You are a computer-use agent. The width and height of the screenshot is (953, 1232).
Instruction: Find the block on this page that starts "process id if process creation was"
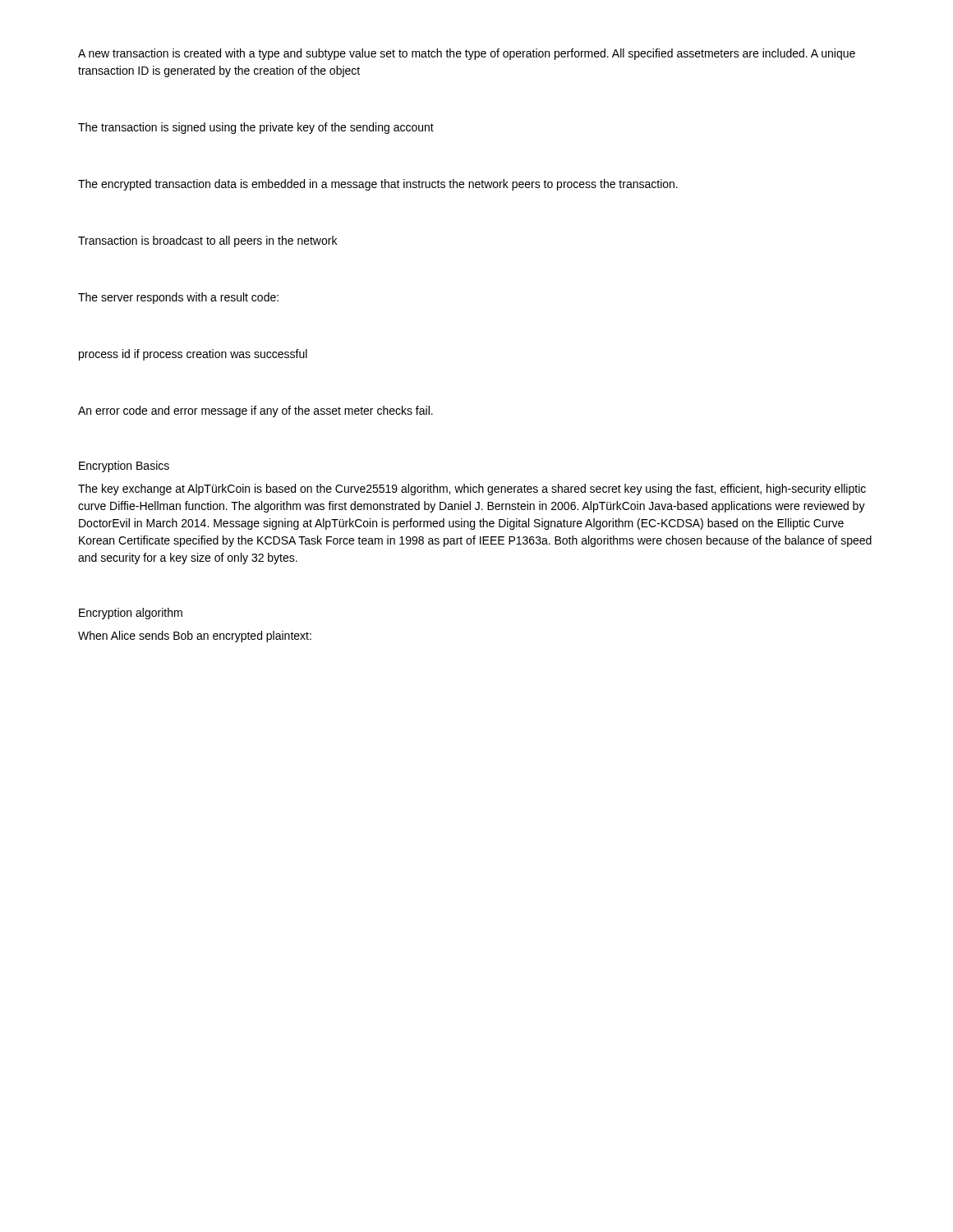tap(193, 354)
